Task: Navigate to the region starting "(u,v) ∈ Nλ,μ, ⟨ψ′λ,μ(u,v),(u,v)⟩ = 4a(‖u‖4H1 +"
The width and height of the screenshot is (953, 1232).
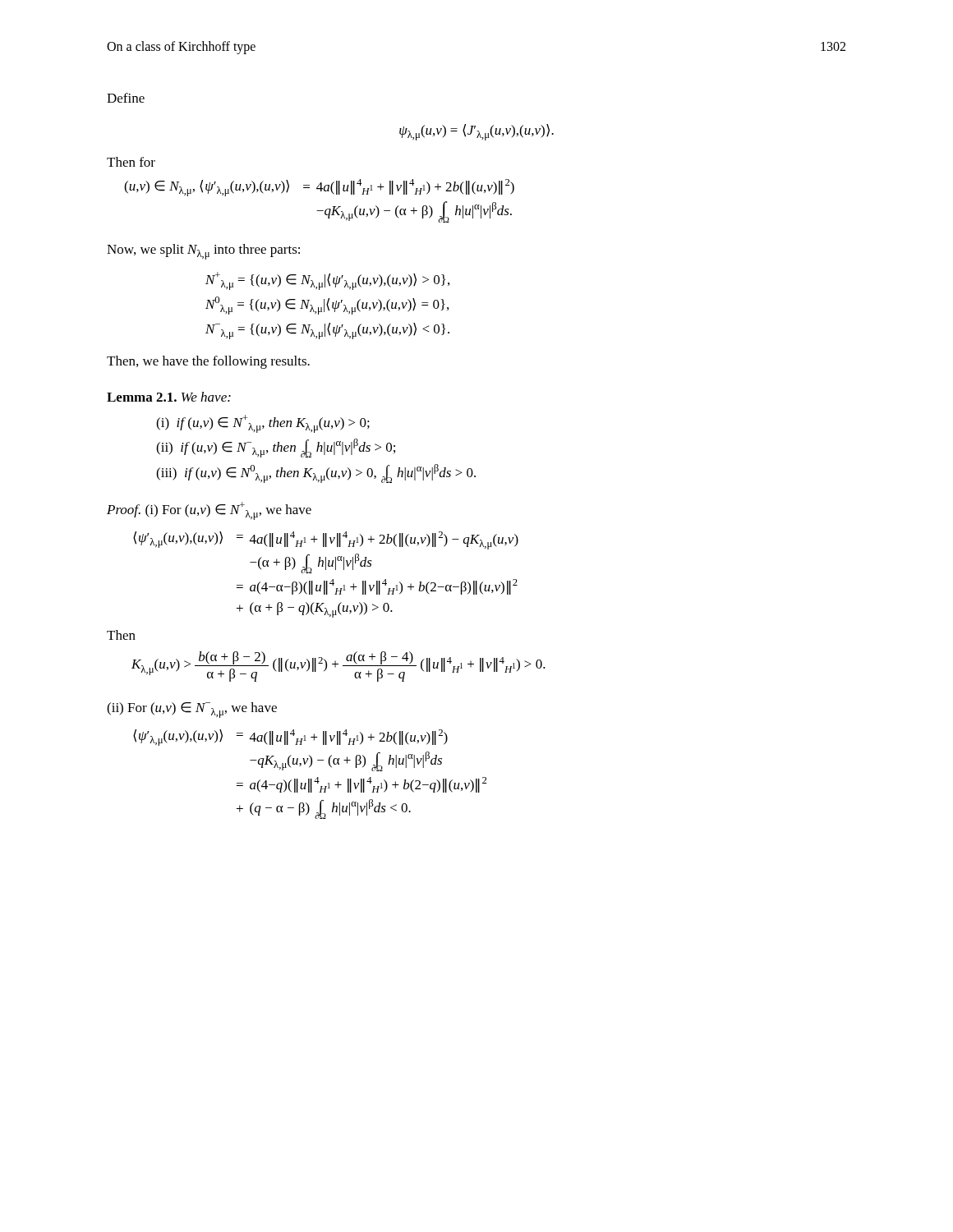Action: [x=319, y=201]
